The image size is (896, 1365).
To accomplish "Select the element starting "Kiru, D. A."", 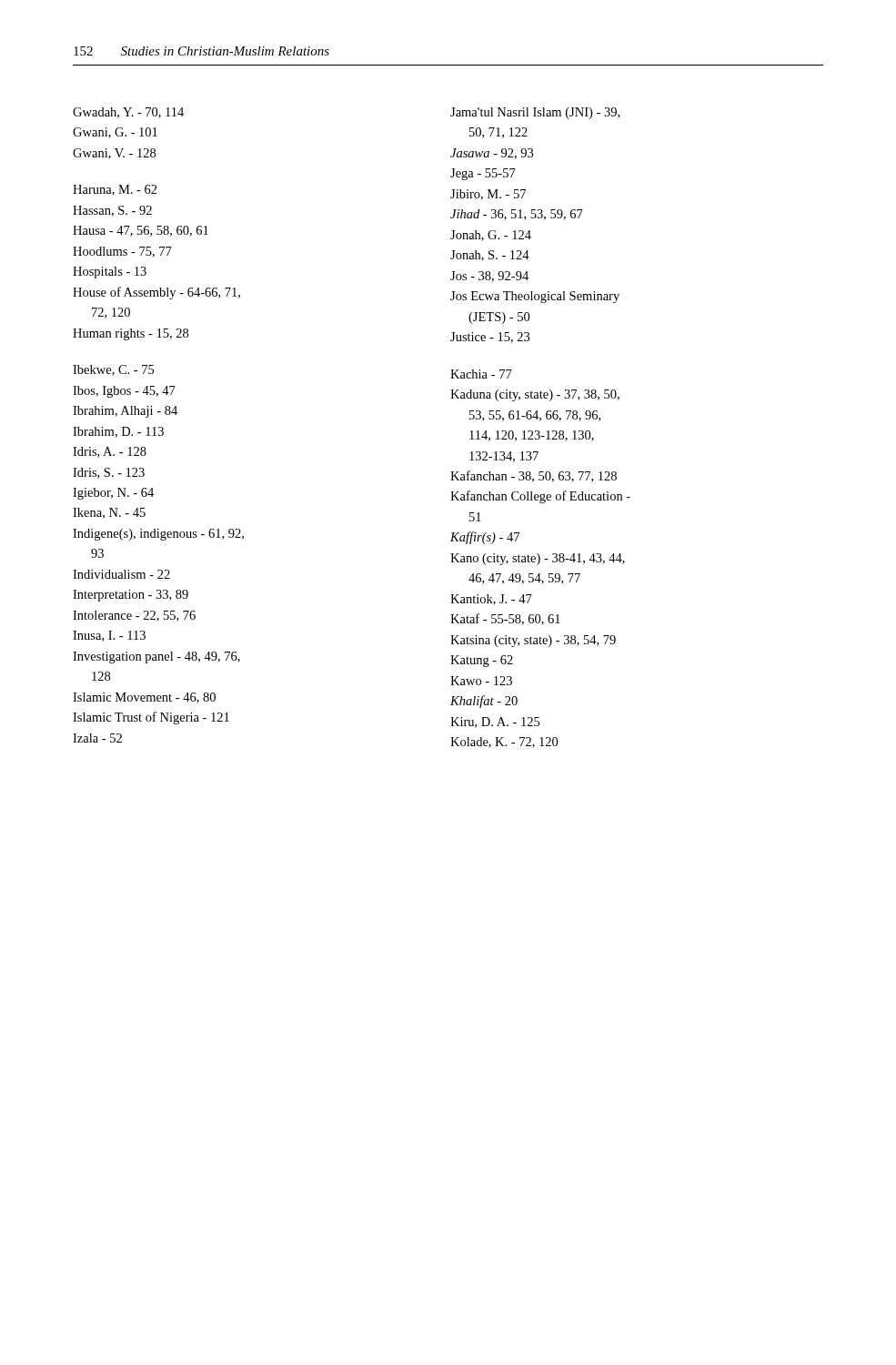I will 495,721.
